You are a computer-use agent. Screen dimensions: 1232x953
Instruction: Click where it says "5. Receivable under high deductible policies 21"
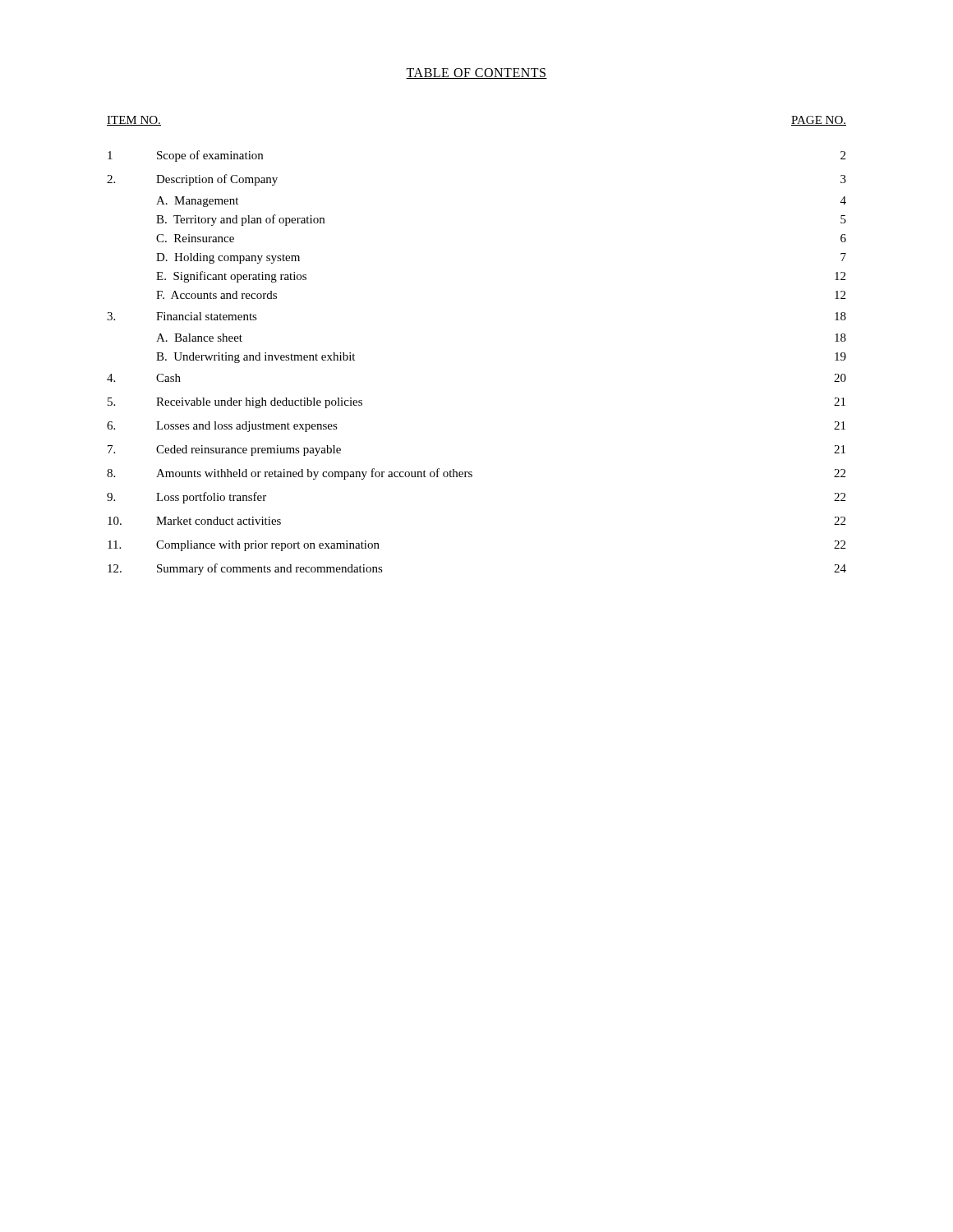[x=256, y=403]
